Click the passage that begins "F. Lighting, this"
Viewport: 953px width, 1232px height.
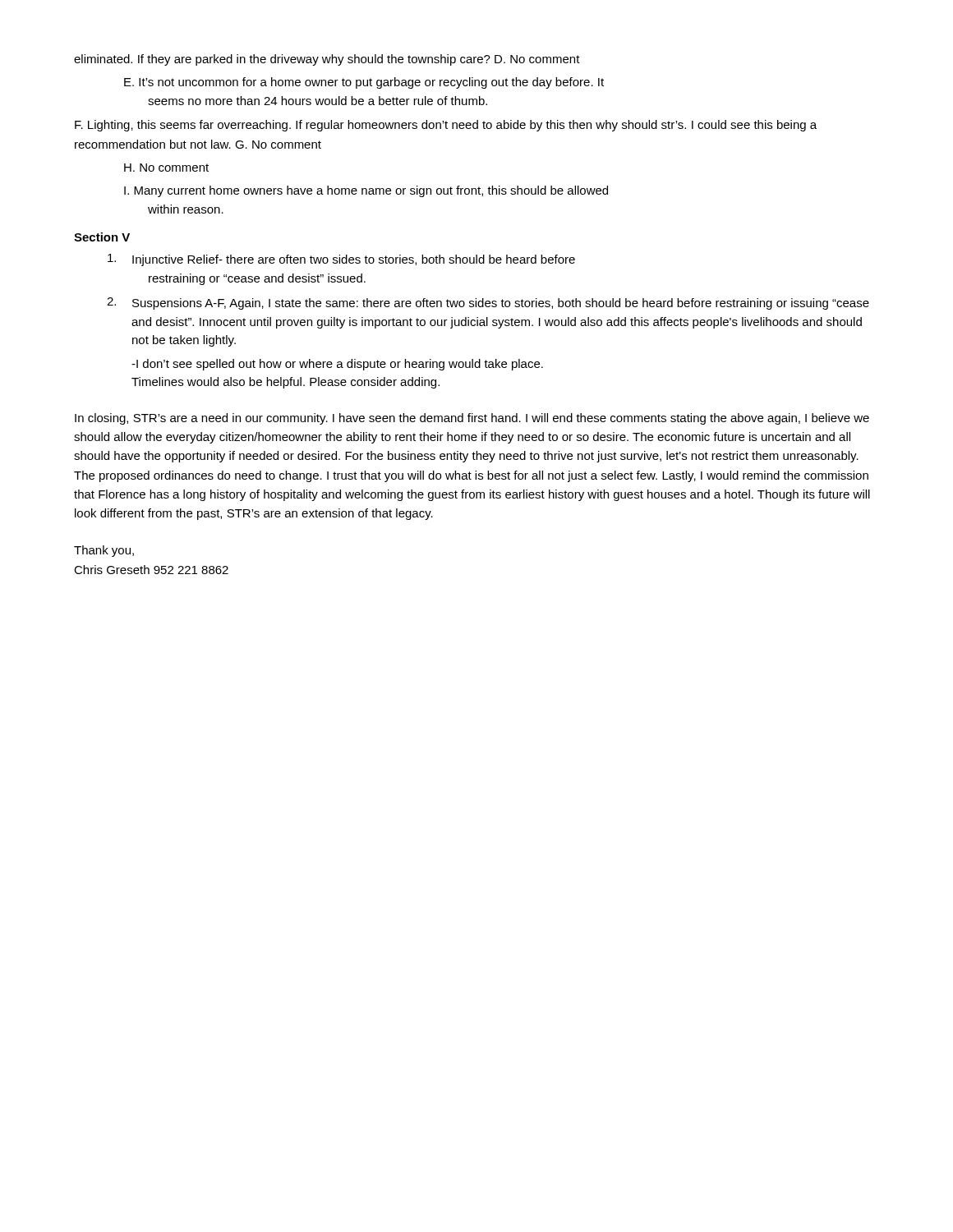445,134
